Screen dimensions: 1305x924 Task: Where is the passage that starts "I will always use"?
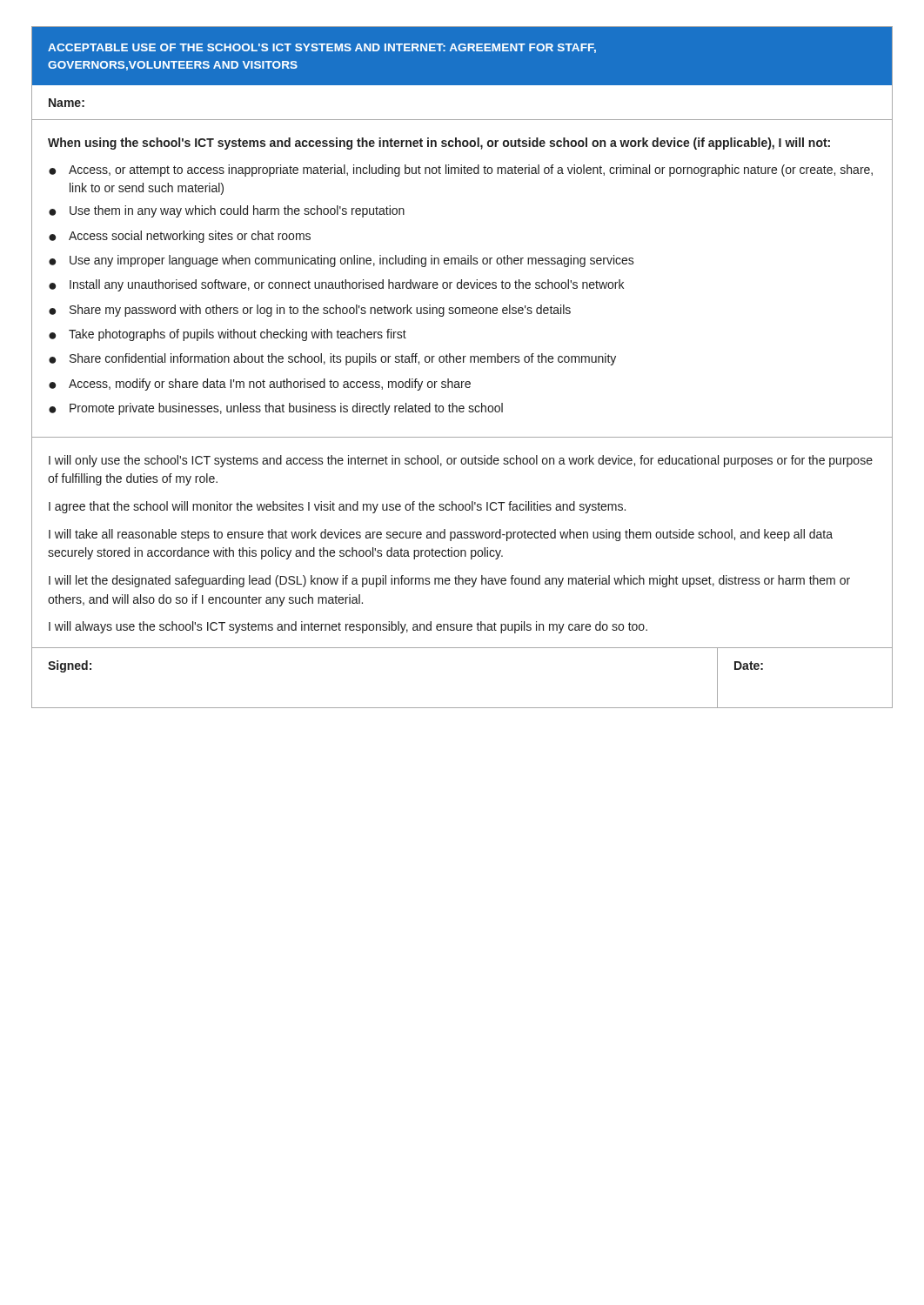[348, 627]
